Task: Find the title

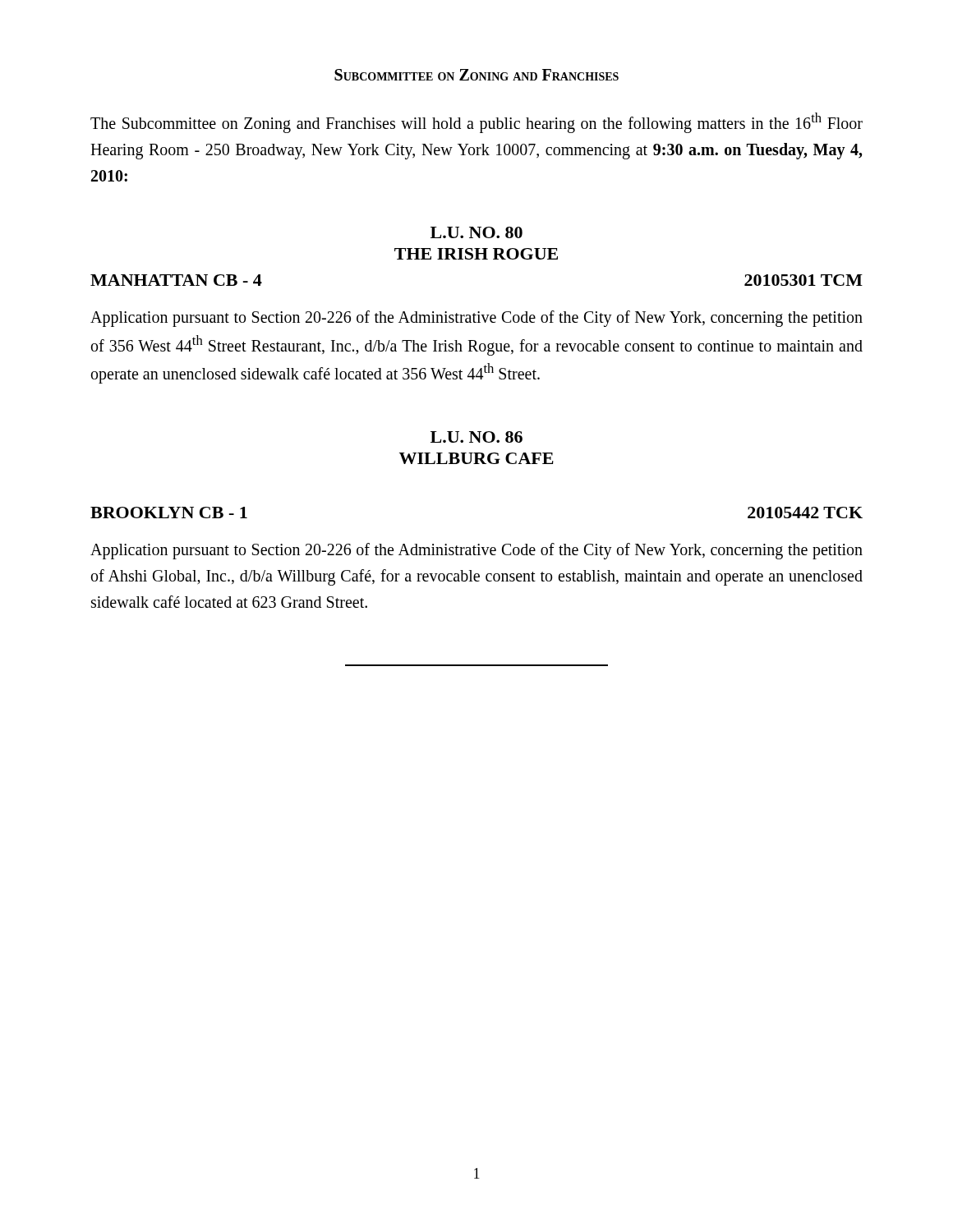Action: (476, 75)
